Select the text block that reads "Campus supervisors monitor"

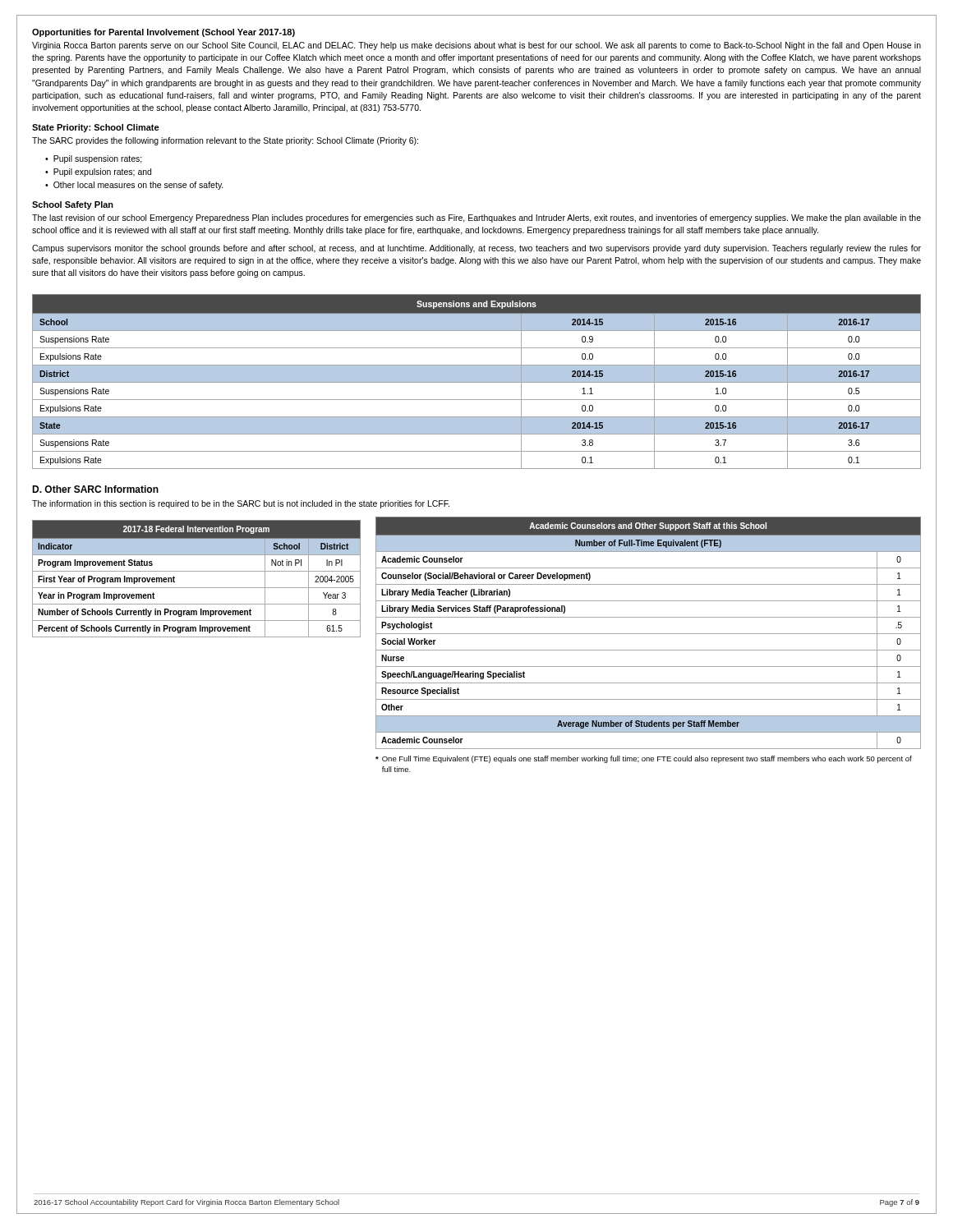(476, 260)
